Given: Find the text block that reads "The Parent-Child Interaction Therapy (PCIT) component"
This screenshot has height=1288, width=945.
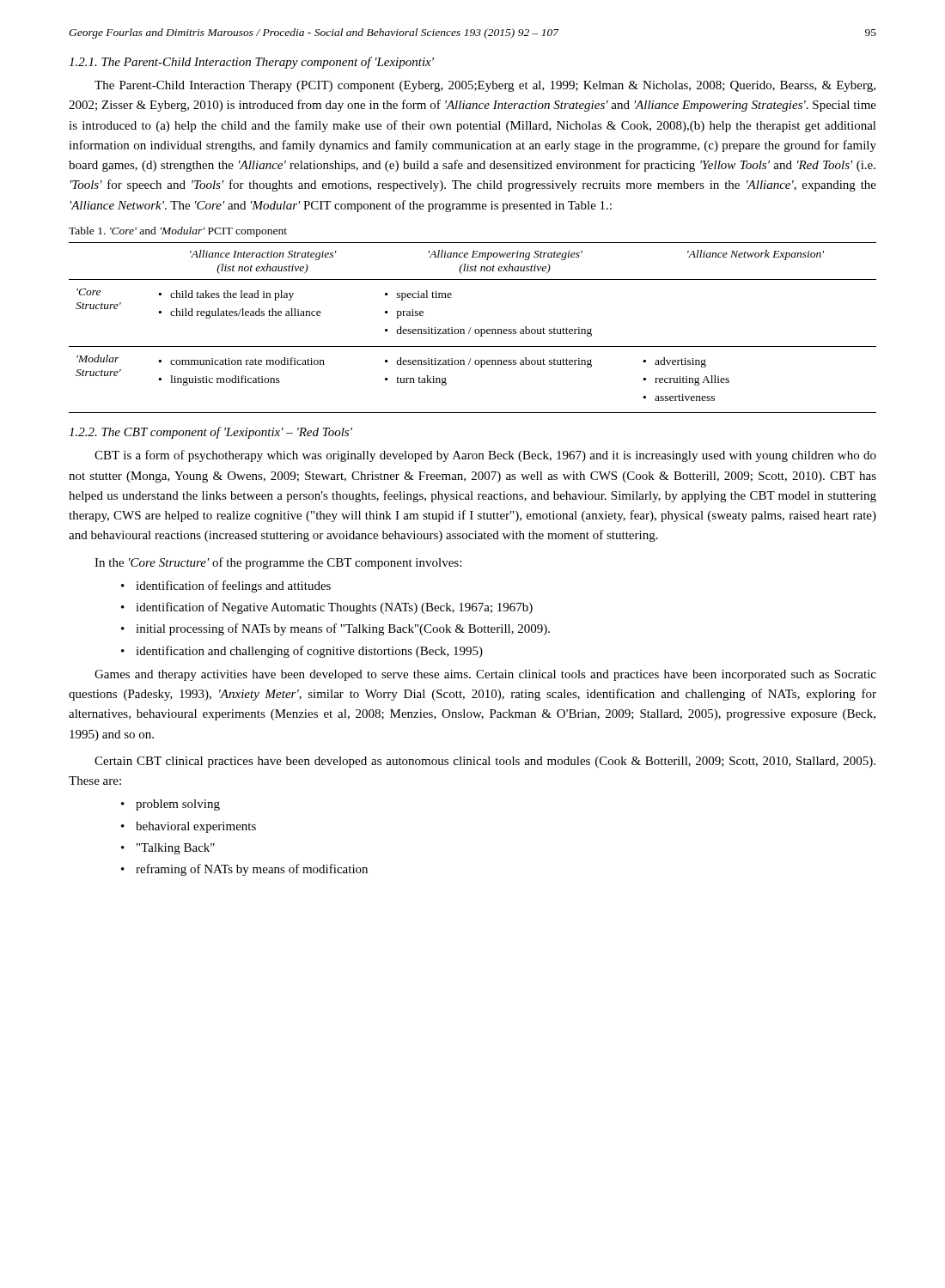Looking at the screenshot, I should coord(472,145).
